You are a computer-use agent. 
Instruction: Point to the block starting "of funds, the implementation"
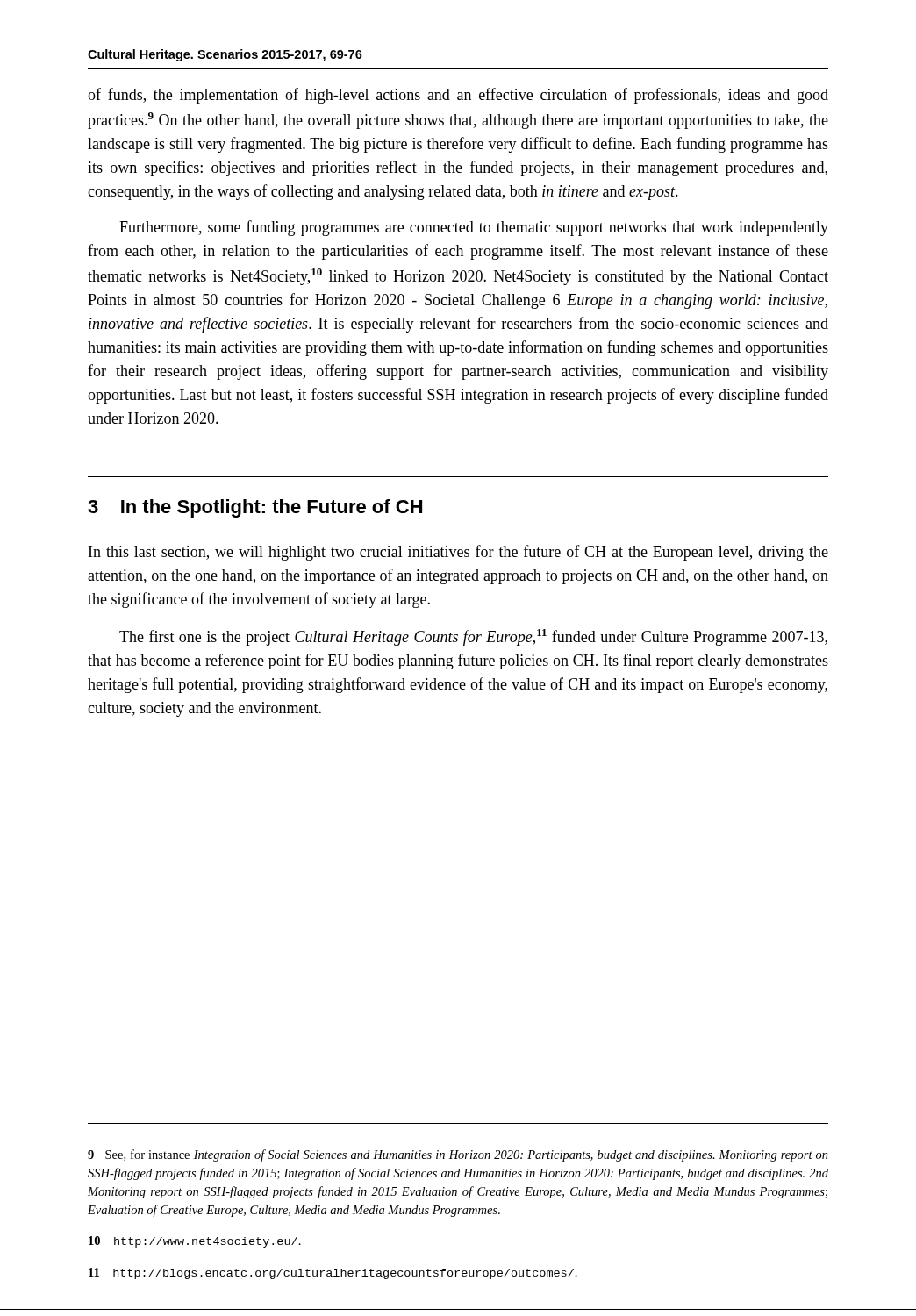pyautogui.click(x=458, y=144)
